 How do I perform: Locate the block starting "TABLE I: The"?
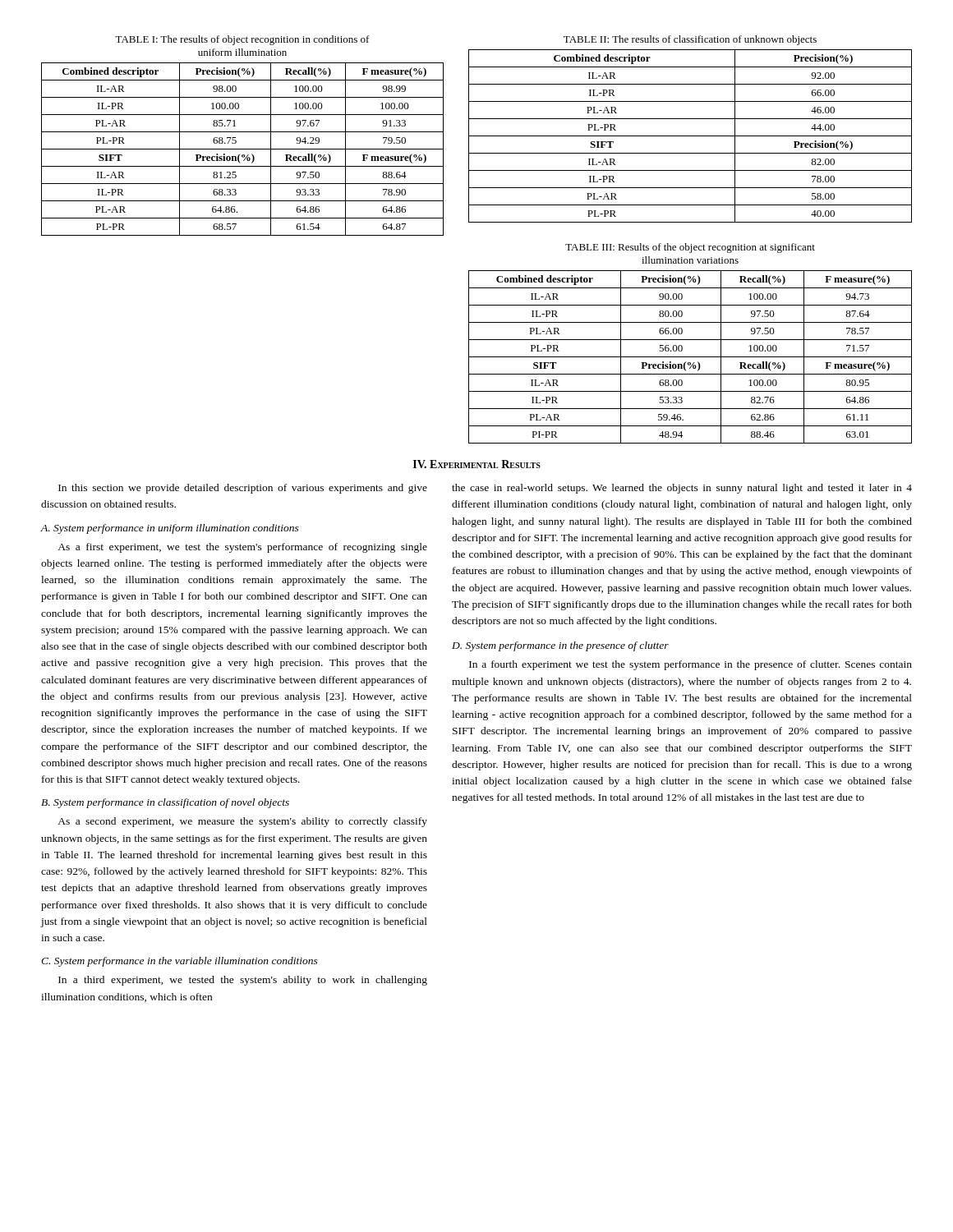242,46
